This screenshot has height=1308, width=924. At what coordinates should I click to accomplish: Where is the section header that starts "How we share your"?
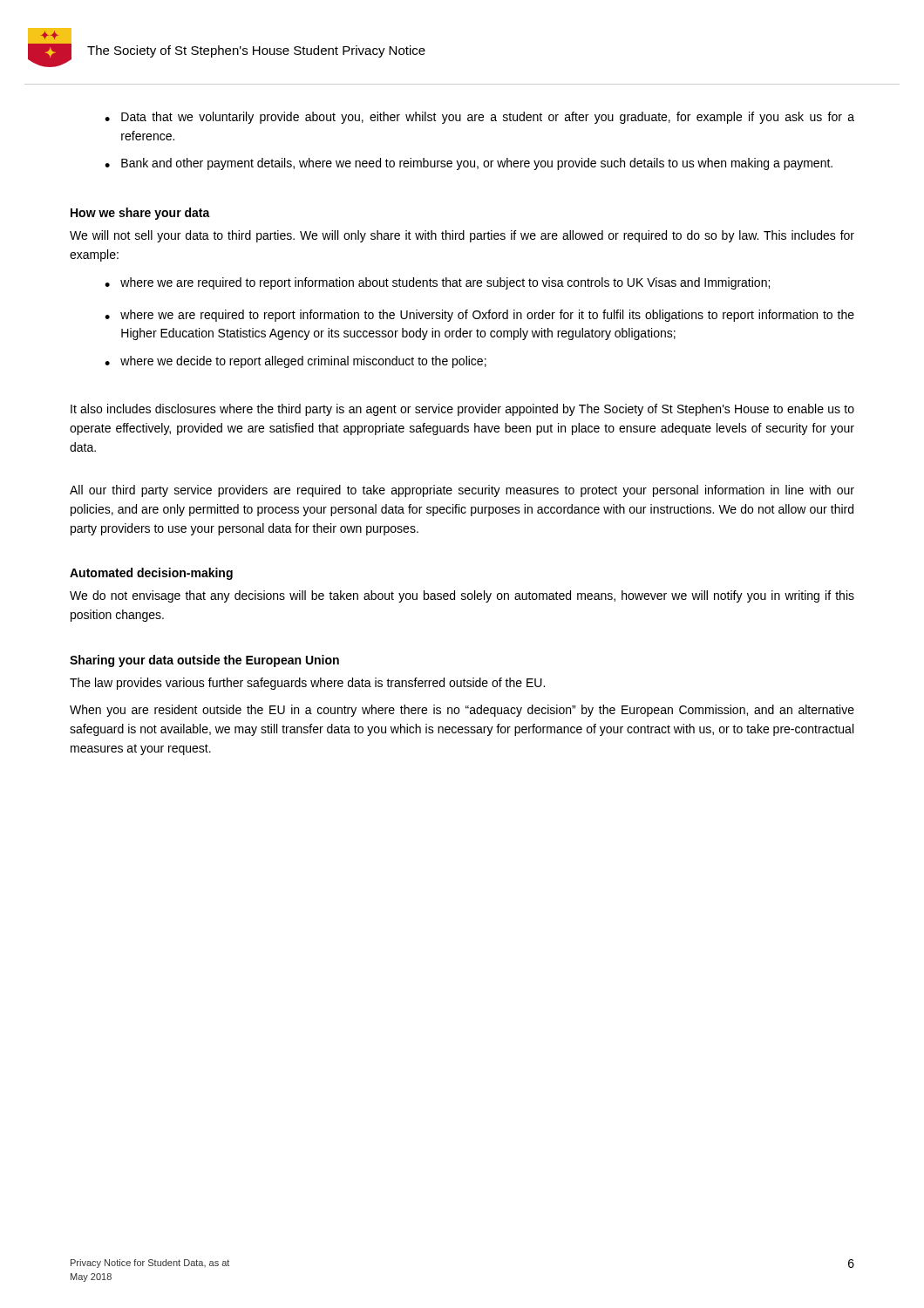click(140, 213)
